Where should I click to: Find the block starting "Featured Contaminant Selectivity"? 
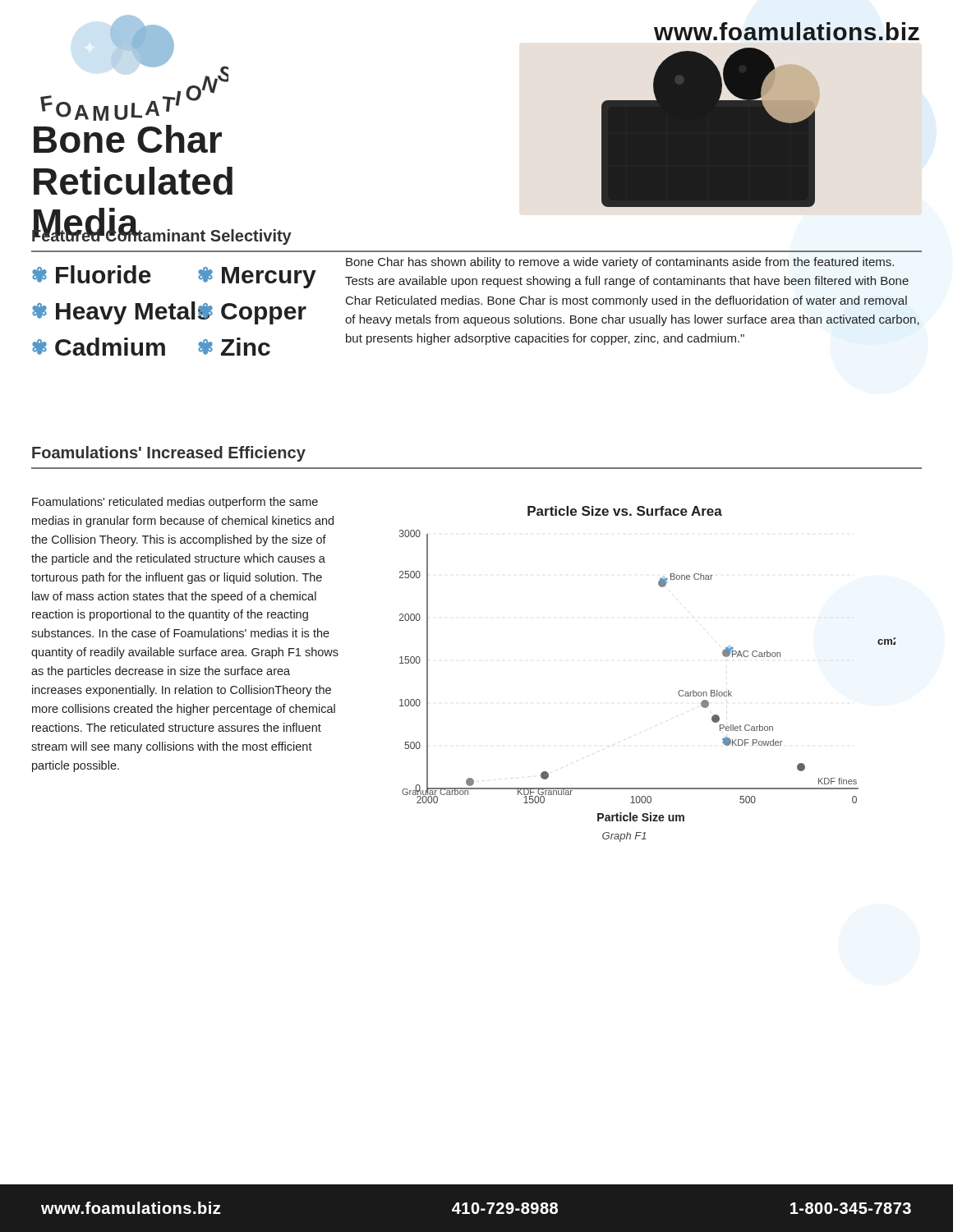476,239
